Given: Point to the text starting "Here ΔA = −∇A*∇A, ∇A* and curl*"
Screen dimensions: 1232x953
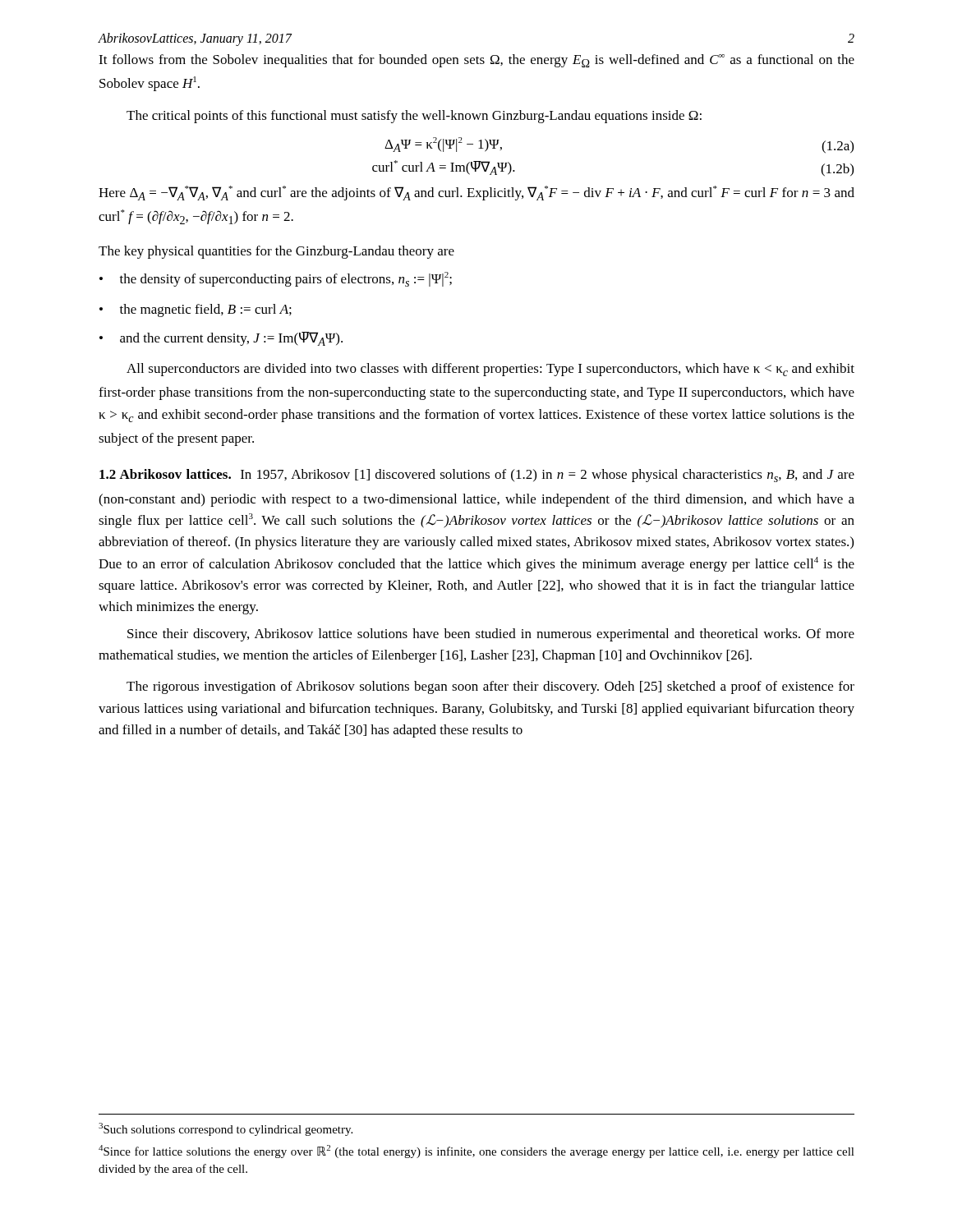Looking at the screenshot, I should click(x=476, y=206).
